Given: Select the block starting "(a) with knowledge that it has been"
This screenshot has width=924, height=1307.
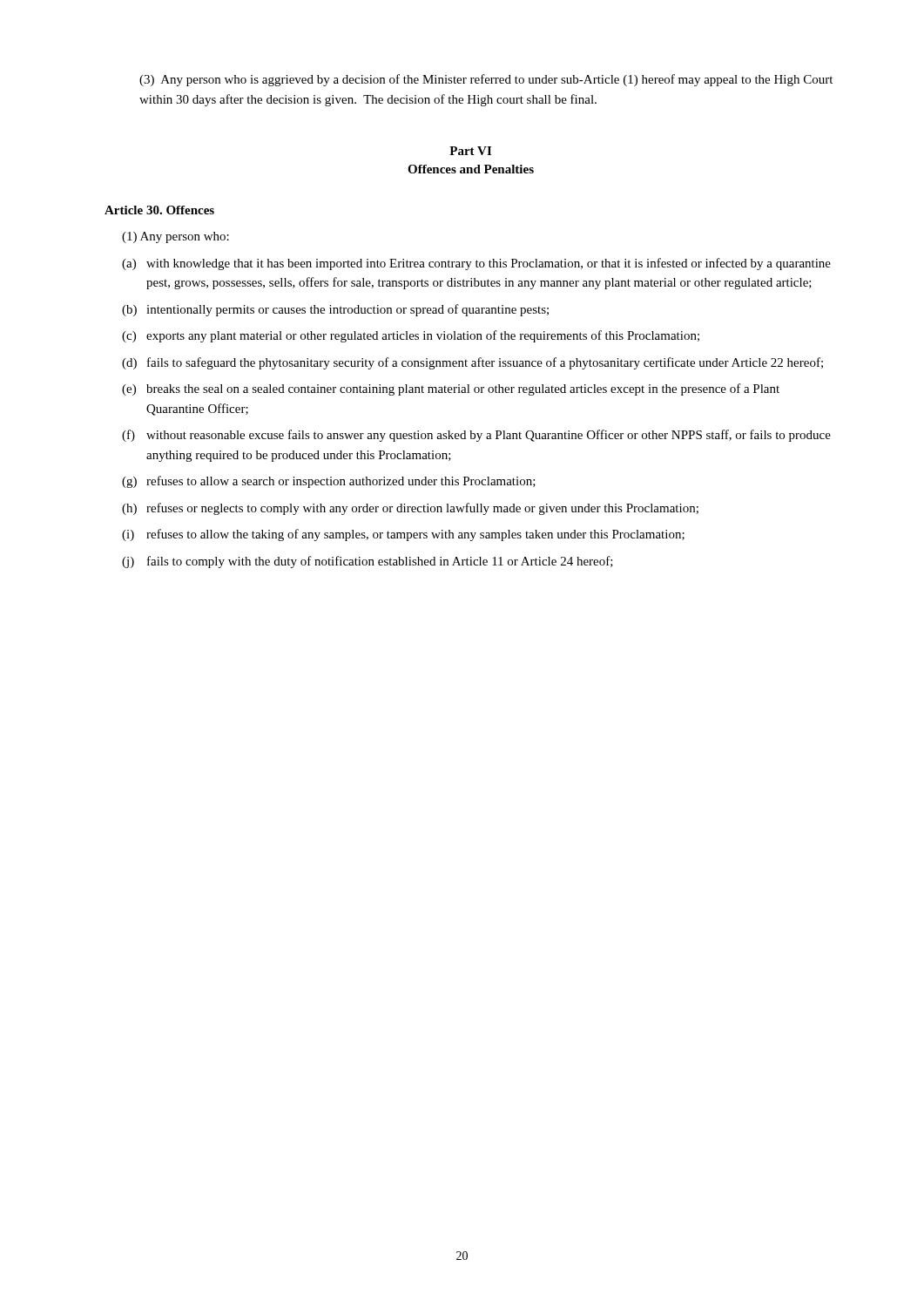Looking at the screenshot, I should 479,273.
